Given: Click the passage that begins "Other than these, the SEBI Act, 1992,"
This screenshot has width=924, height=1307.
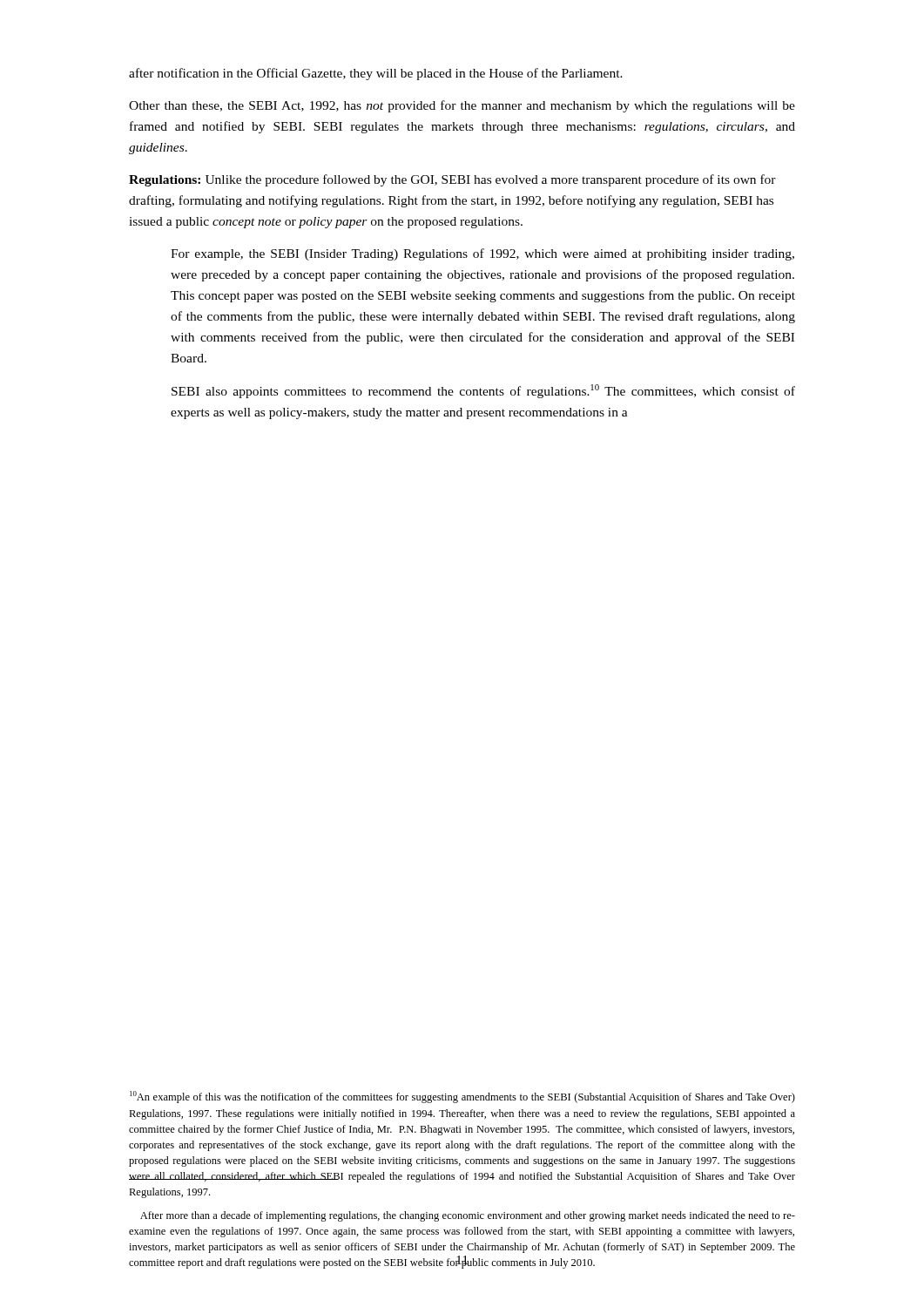Looking at the screenshot, I should [462, 126].
